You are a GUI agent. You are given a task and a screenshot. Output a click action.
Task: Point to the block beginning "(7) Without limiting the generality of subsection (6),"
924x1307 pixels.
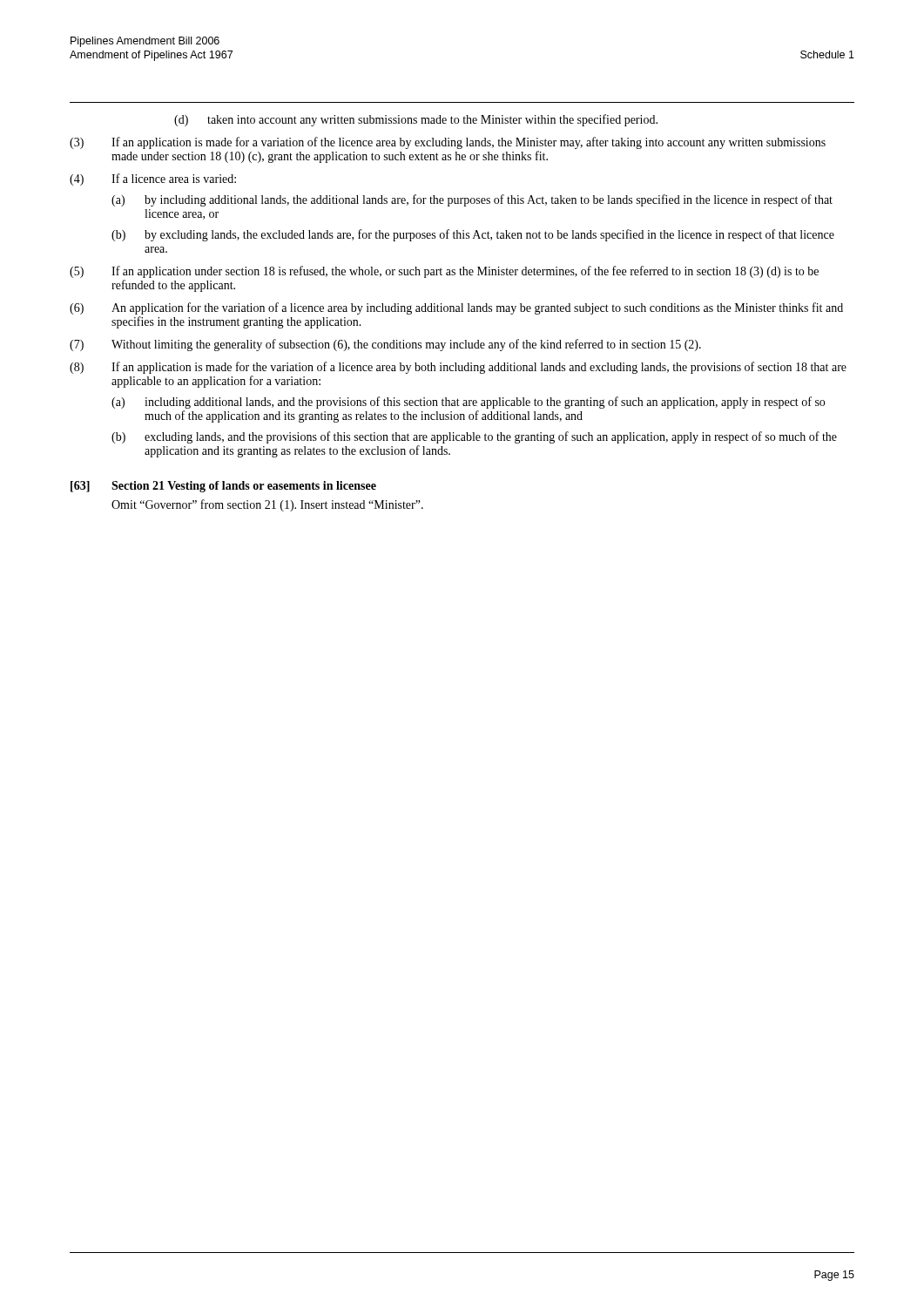pos(462,345)
